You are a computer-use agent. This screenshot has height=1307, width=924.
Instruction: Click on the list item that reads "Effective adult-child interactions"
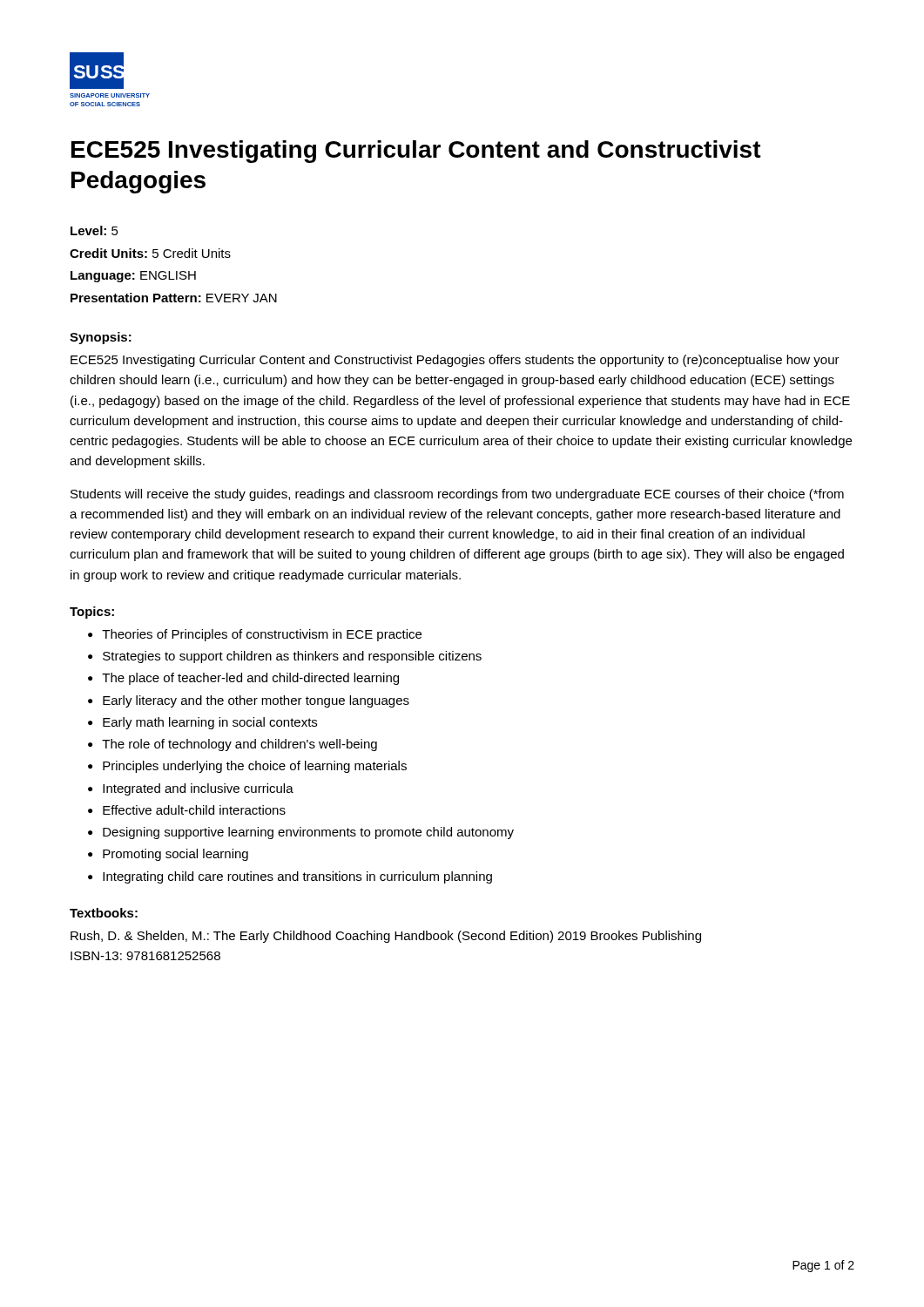194,810
